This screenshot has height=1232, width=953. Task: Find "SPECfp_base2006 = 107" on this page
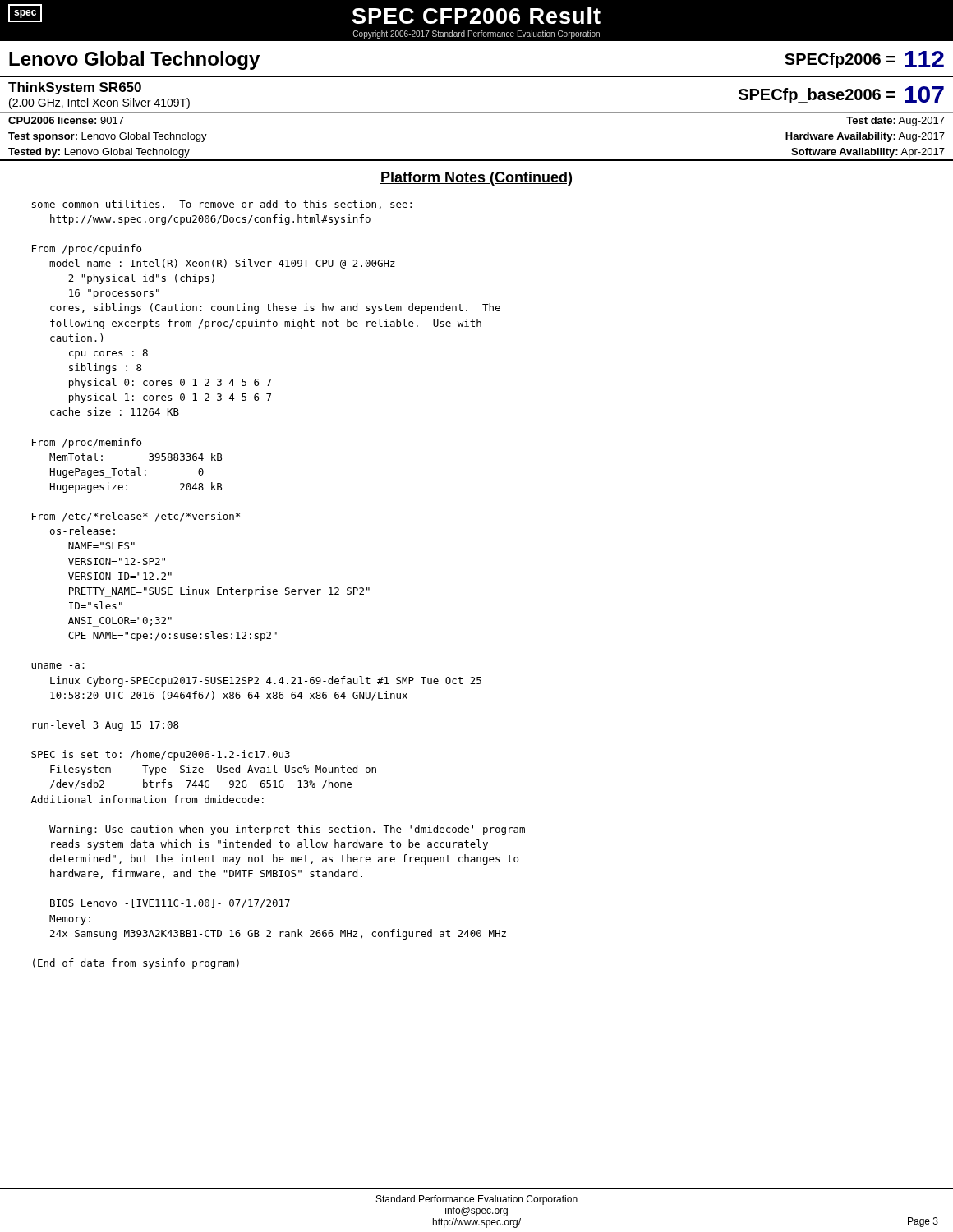[x=841, y=94]
